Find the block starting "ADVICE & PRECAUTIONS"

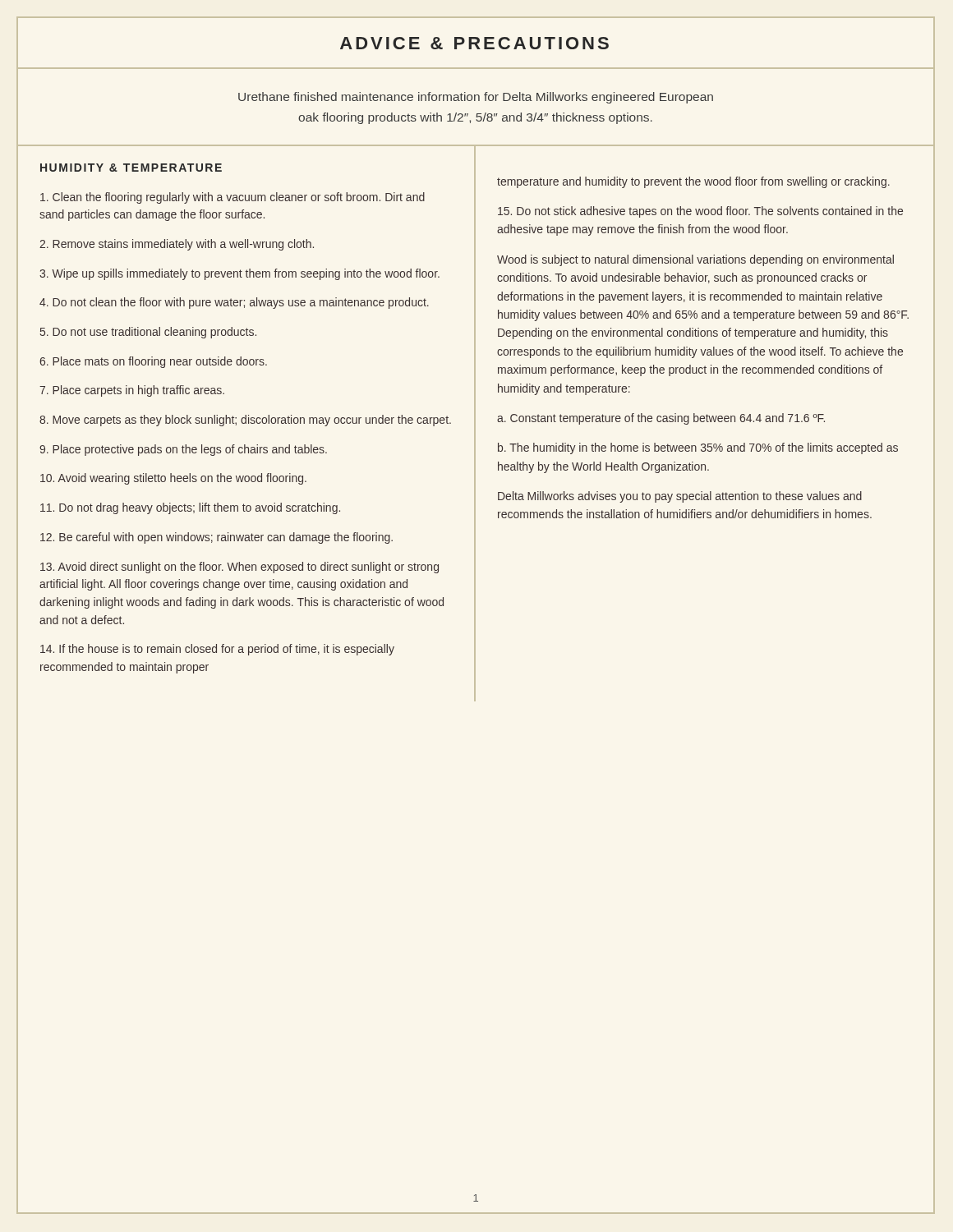pyautogui.click(x=476, y=44)
